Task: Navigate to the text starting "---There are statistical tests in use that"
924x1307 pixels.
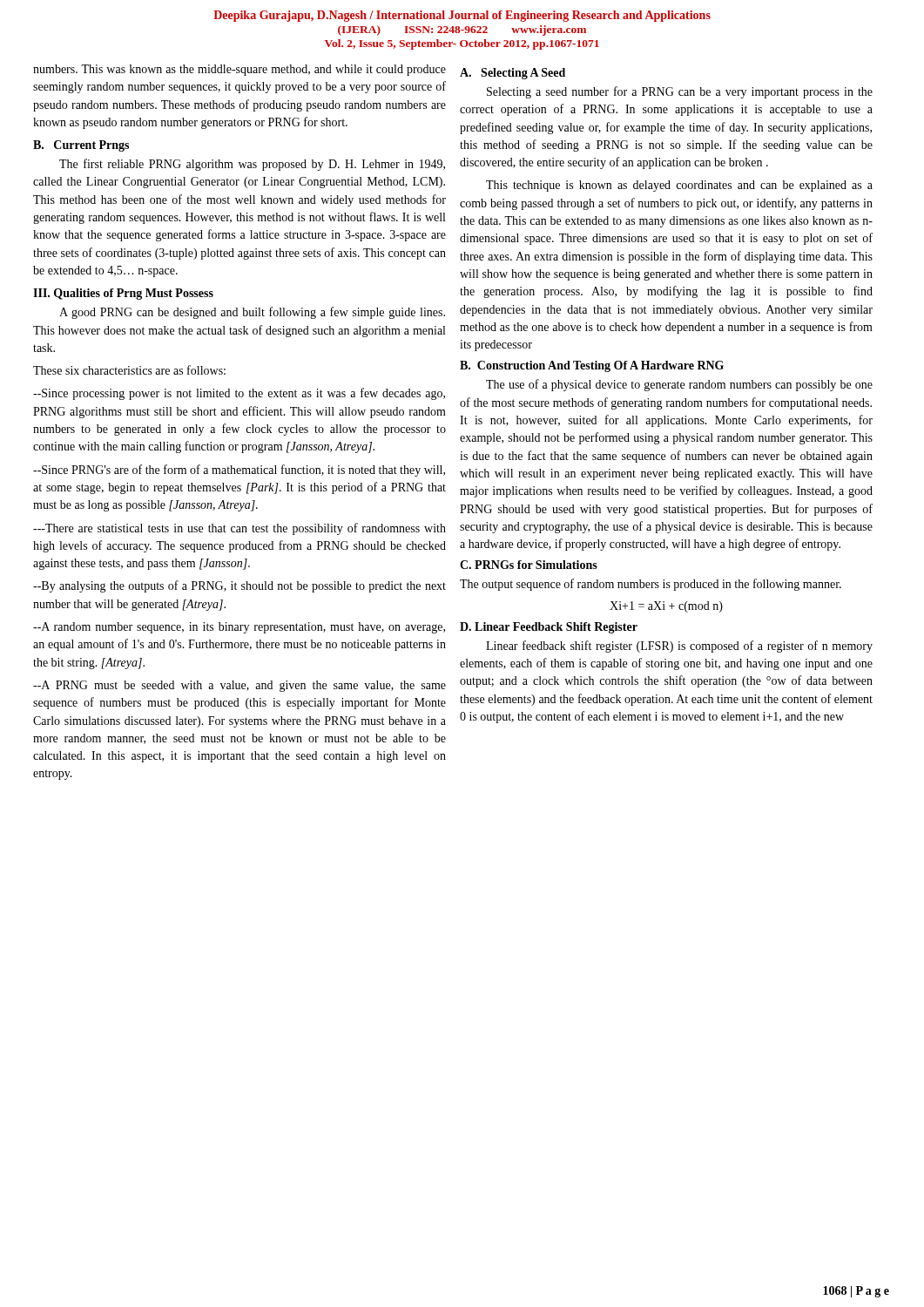Action: coord(240,546)
